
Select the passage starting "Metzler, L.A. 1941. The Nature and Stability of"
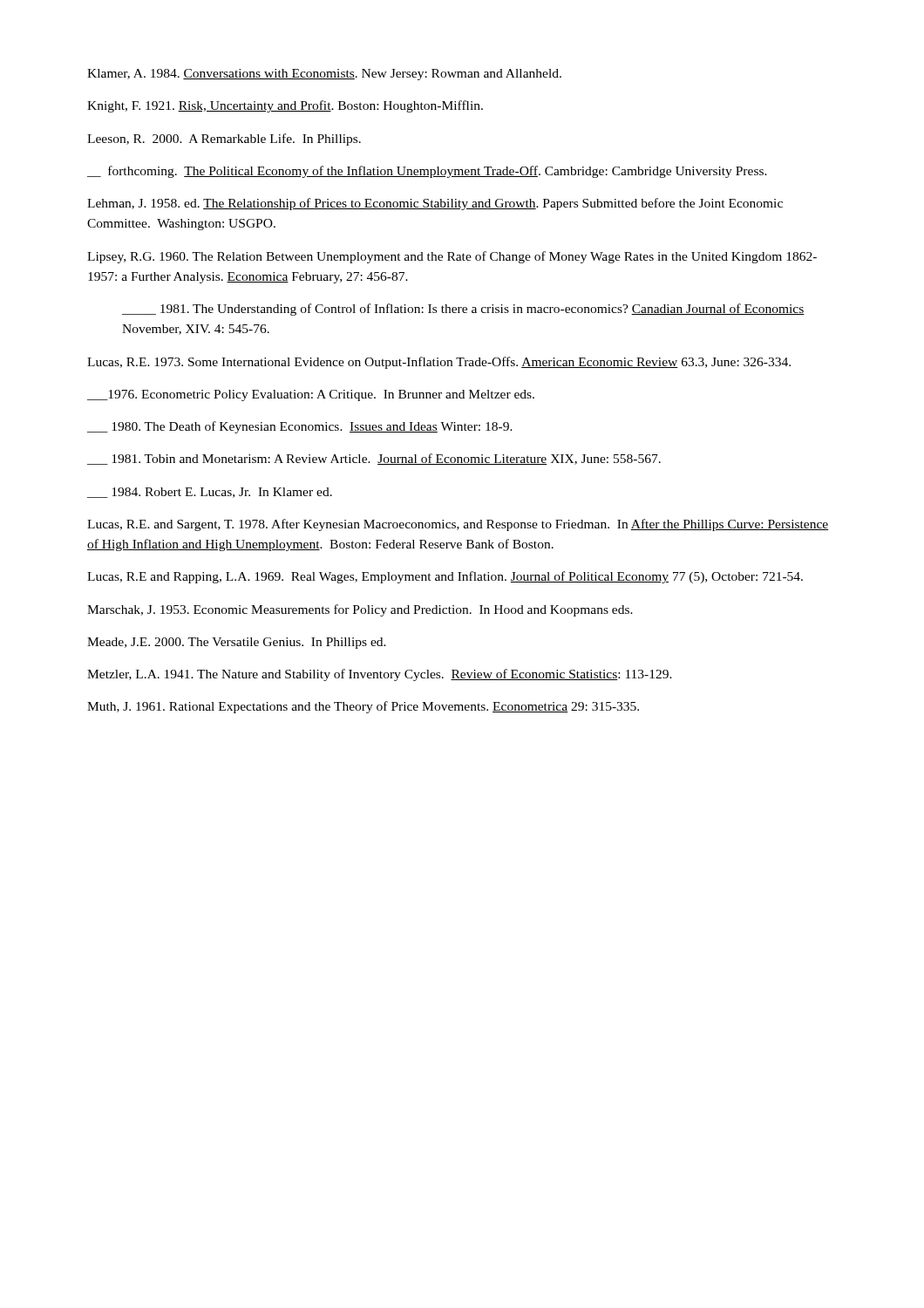click(380, 674)
